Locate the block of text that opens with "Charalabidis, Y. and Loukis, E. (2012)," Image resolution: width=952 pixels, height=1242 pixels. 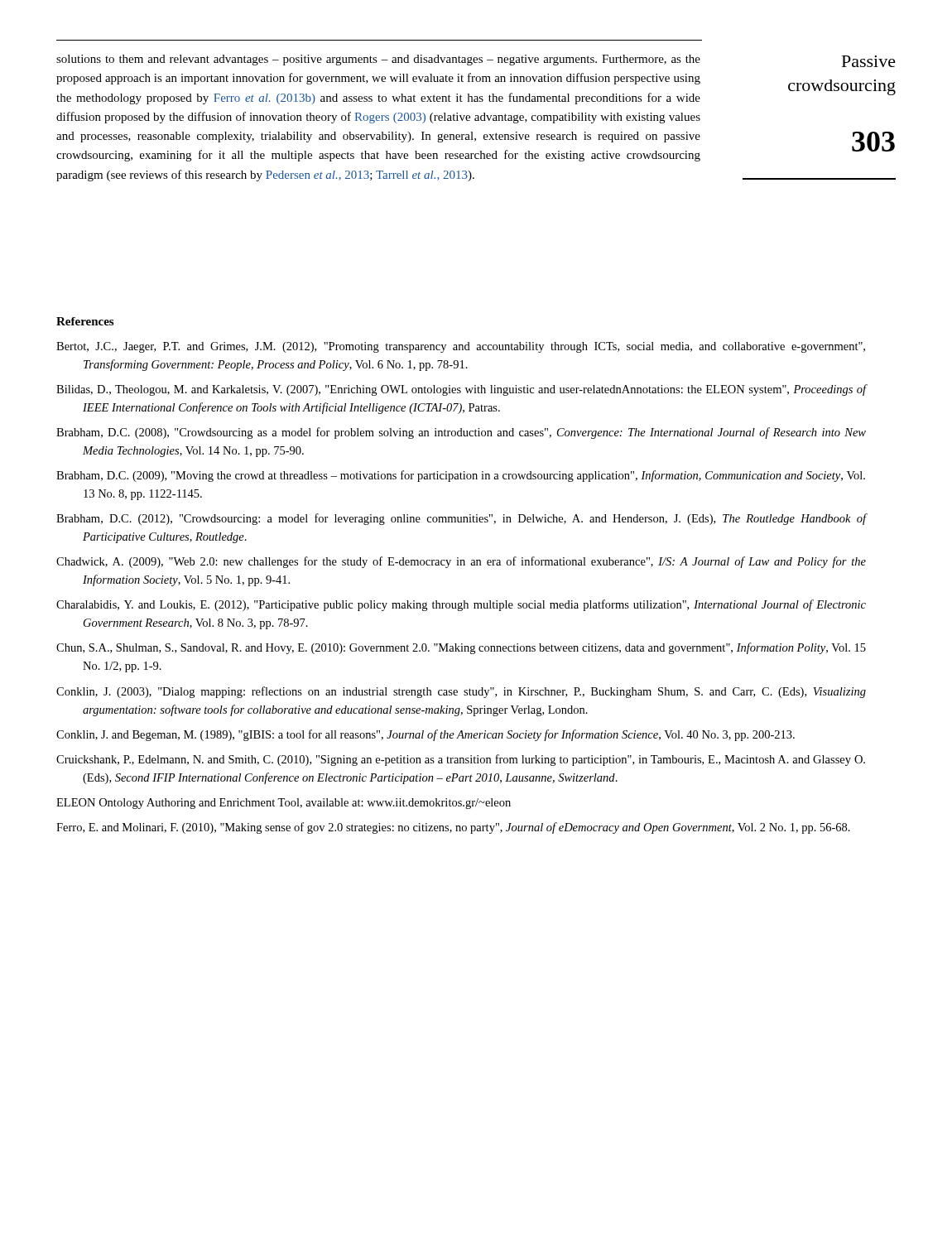pyautogui.click(x=461, y=614)
